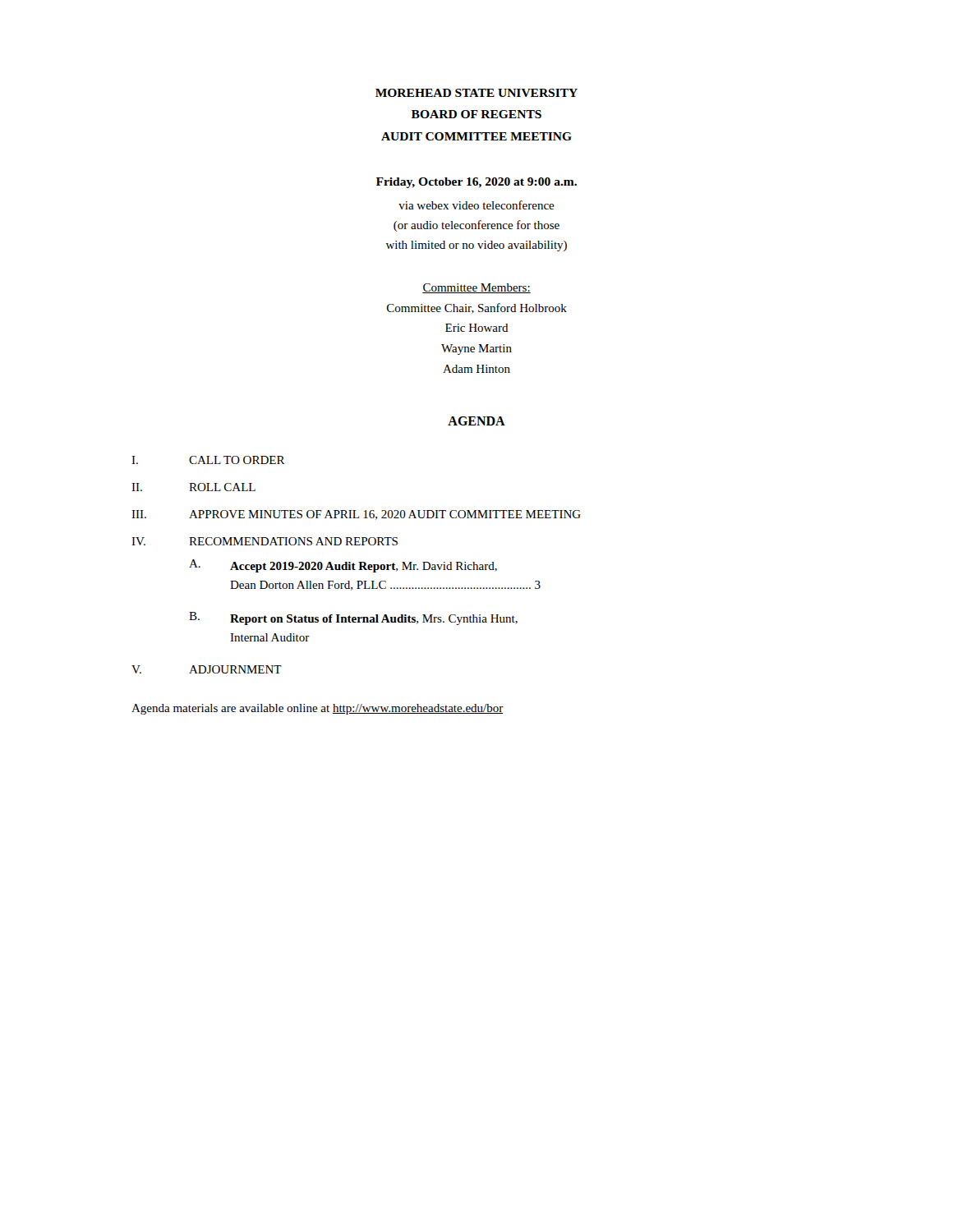Point to the block beginning "Committee Members: Committee Chair, Sanford"
This screenshot has height=1232, width=953.
pyautogui.click(x=476, y=328)
